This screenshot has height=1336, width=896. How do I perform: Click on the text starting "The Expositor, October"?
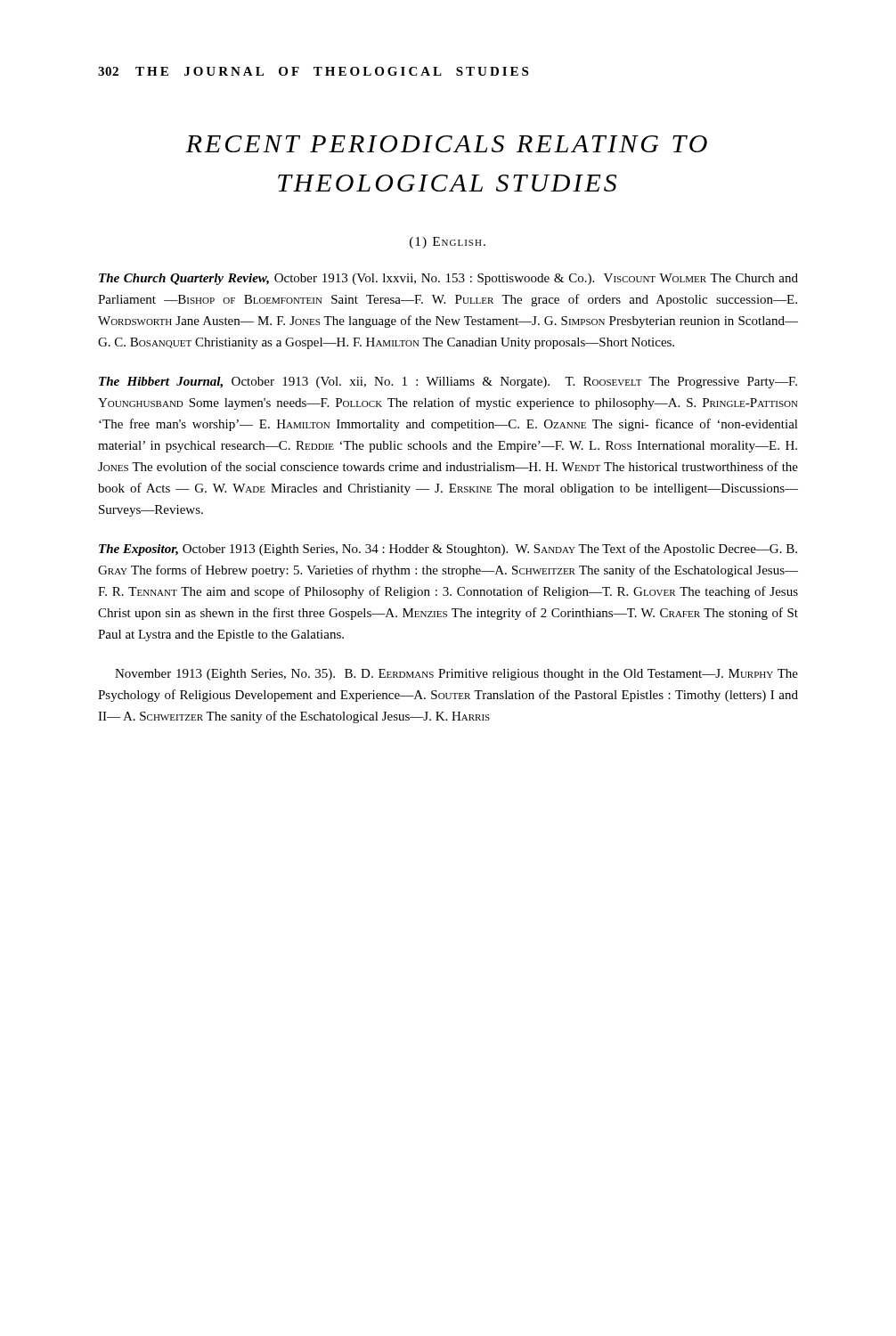(x=448, y=591)
